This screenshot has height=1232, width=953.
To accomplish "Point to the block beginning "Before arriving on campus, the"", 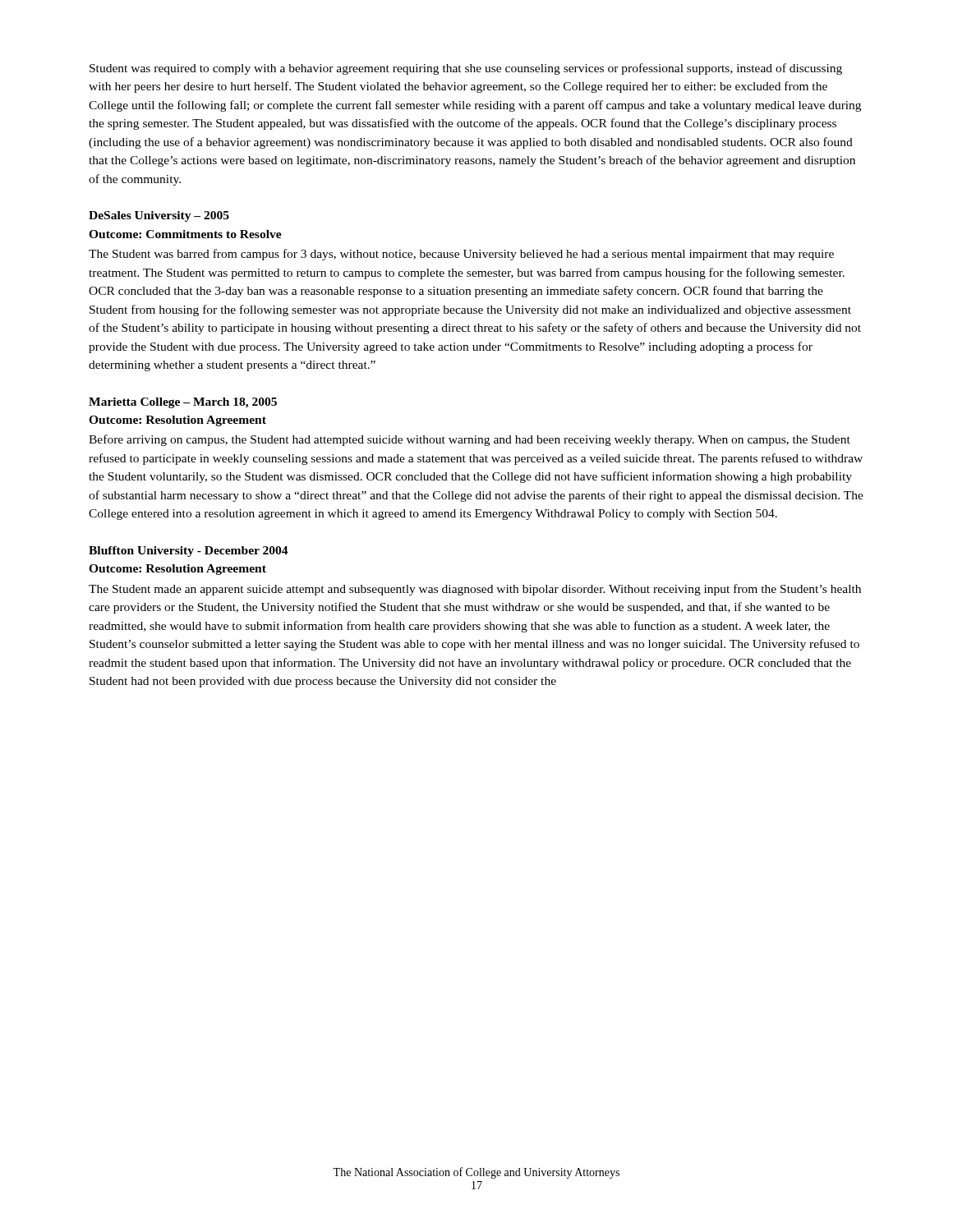I will click(476, 477).
